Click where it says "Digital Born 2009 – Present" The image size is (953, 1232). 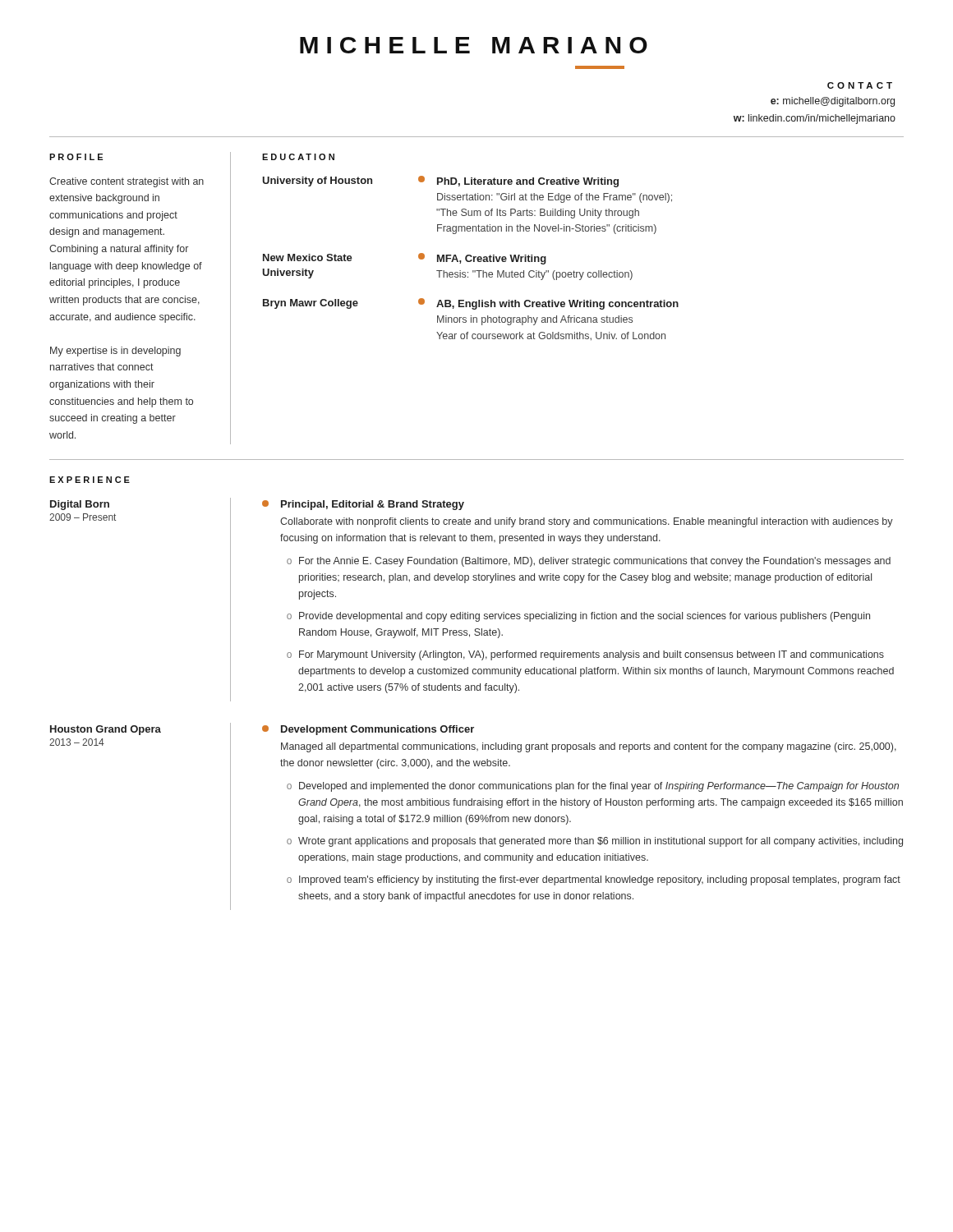tap(80, 505)
